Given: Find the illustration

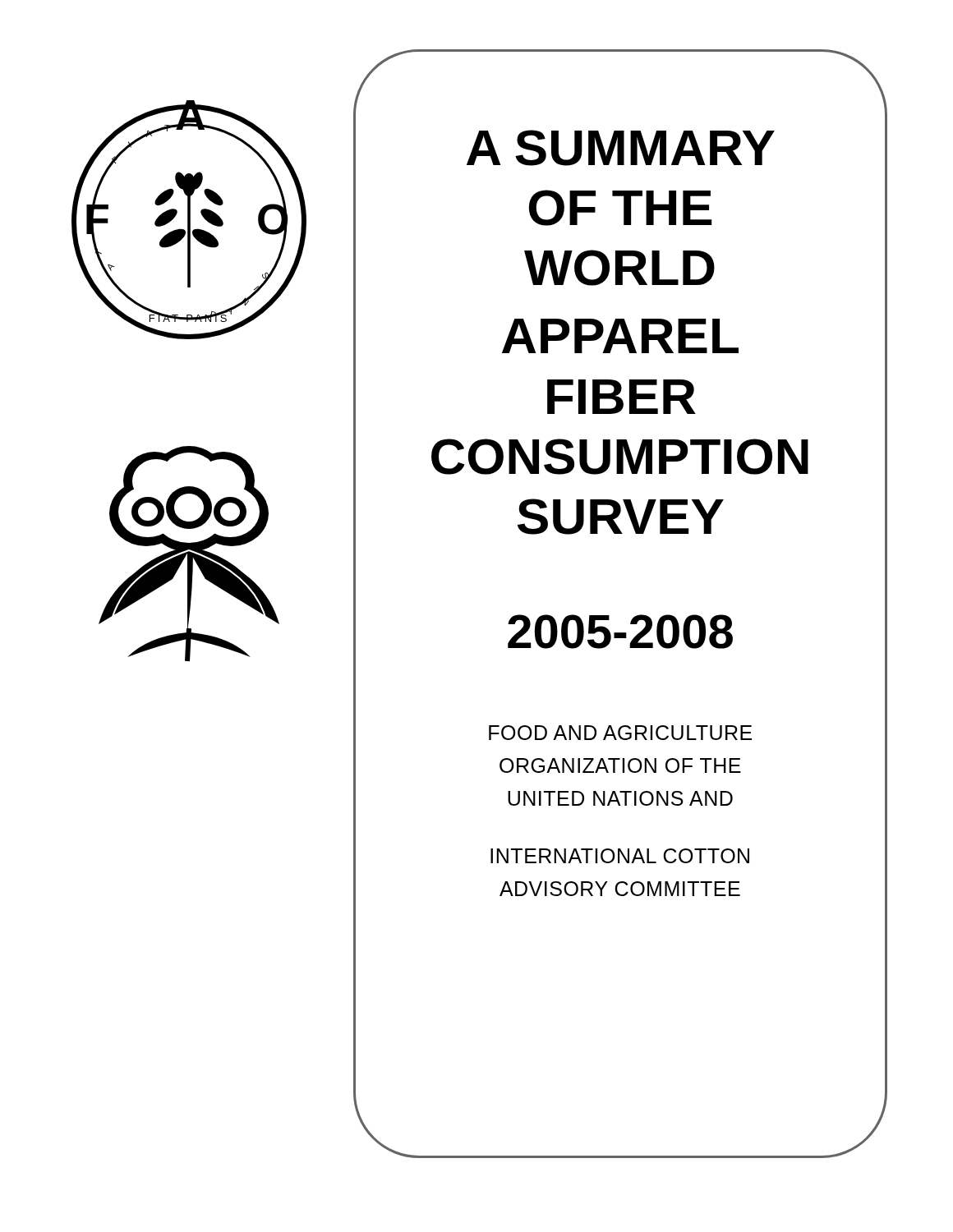Looking at the screenshot, I should point(189,530).
